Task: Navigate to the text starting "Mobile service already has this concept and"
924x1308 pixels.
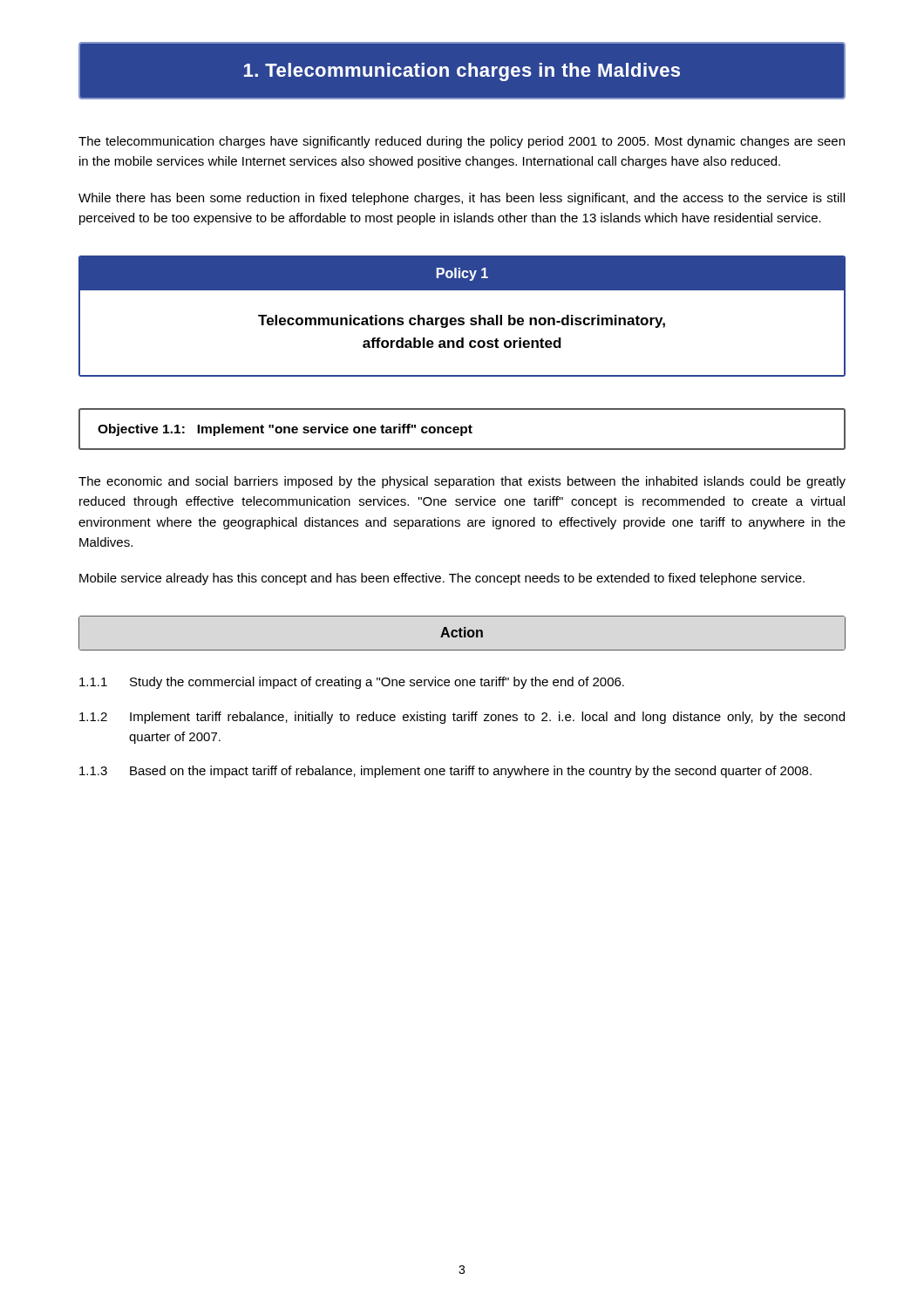Action: pos(442,578)
